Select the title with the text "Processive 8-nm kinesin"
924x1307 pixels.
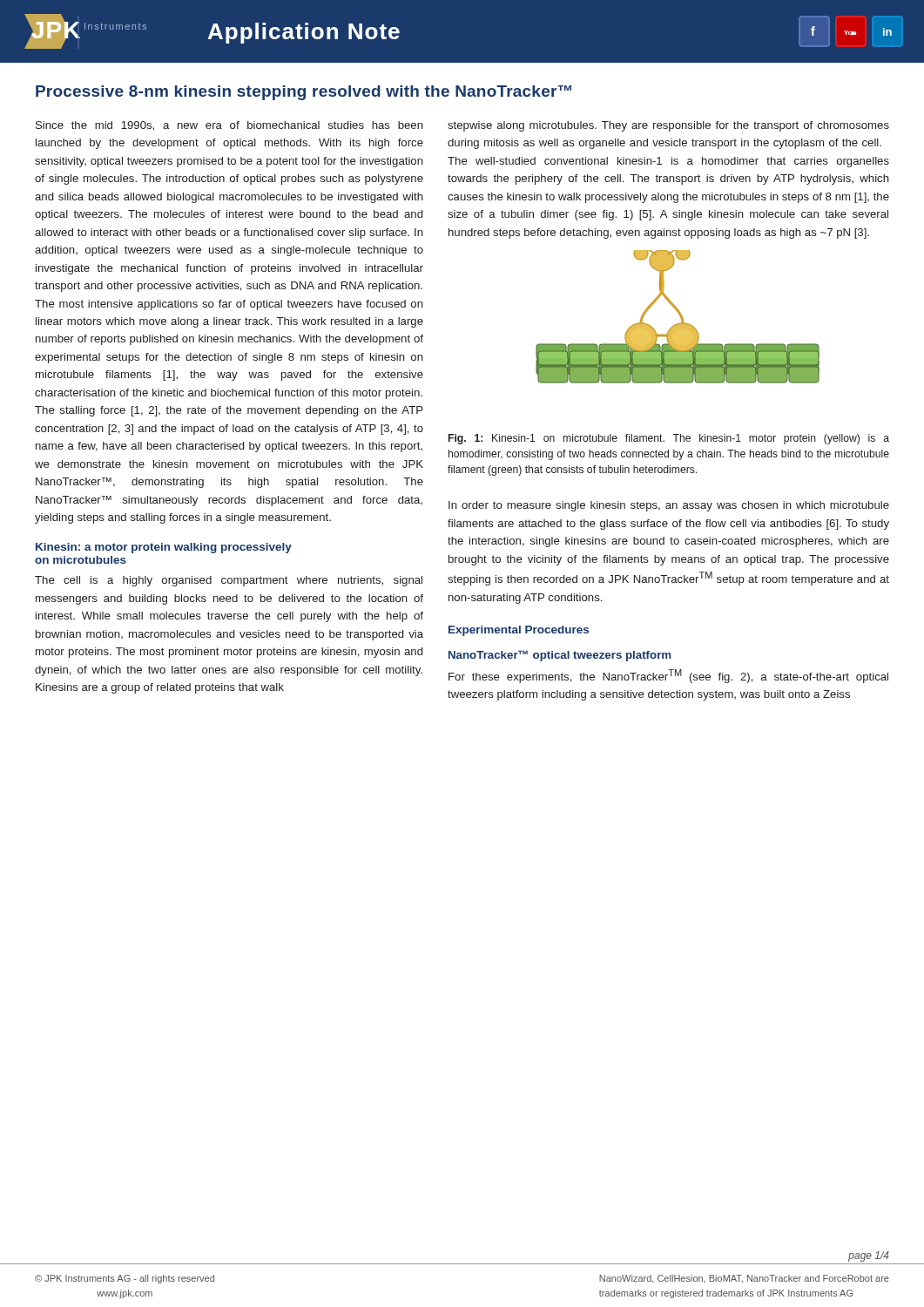pyautogui.click(x=462, y=91)
